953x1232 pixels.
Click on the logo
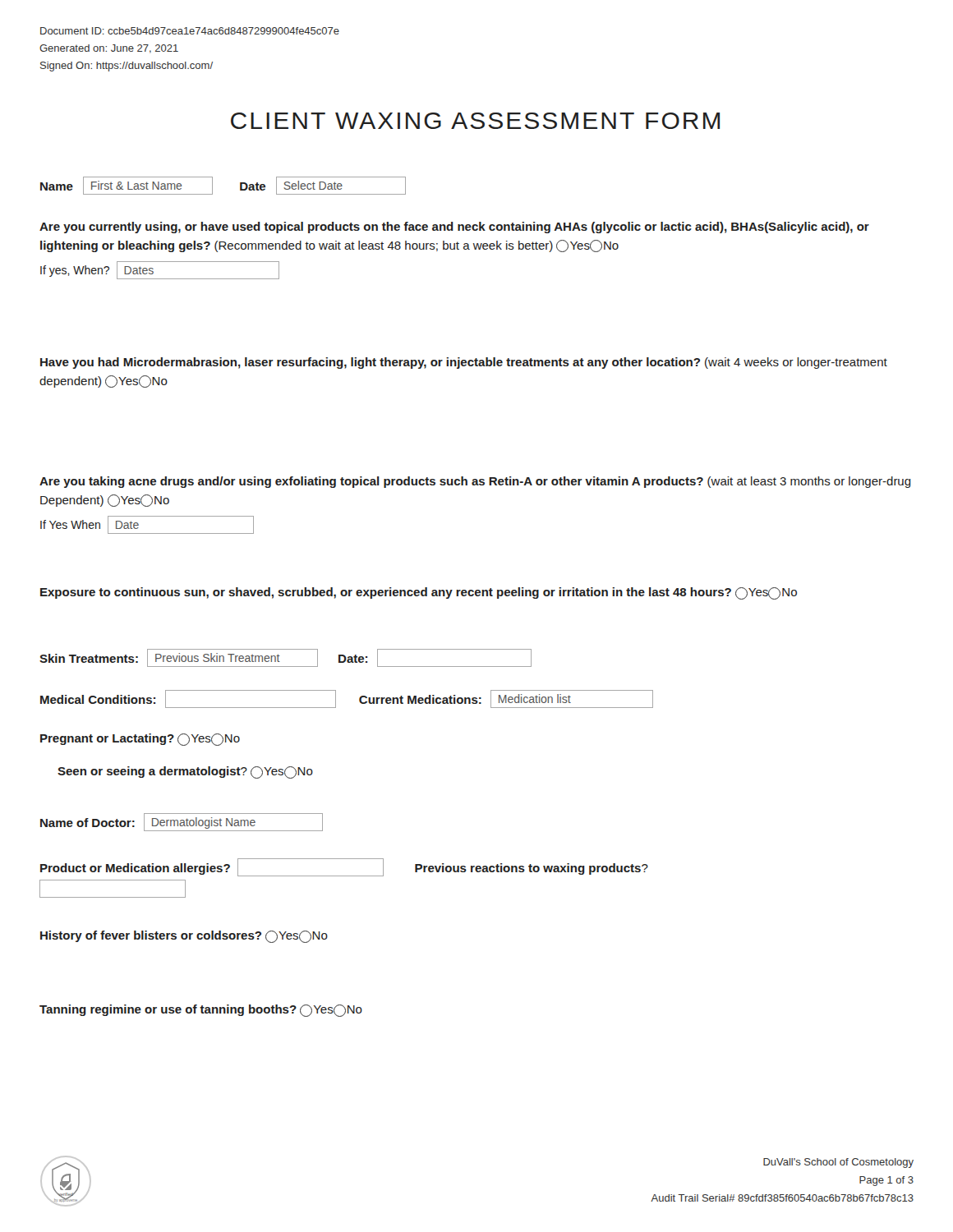(66, 1181)
